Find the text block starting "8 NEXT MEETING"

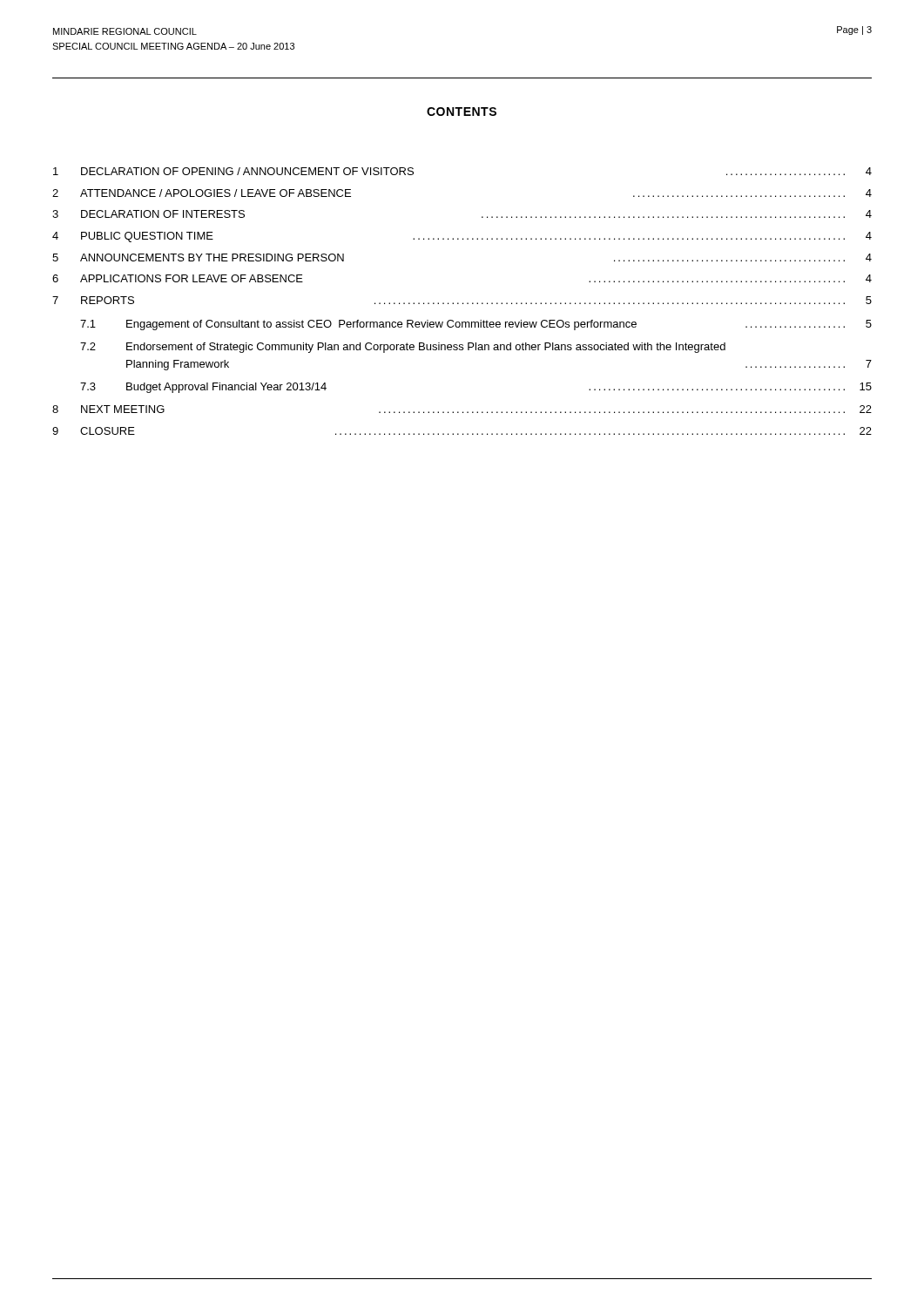click(x=462, y=410)
